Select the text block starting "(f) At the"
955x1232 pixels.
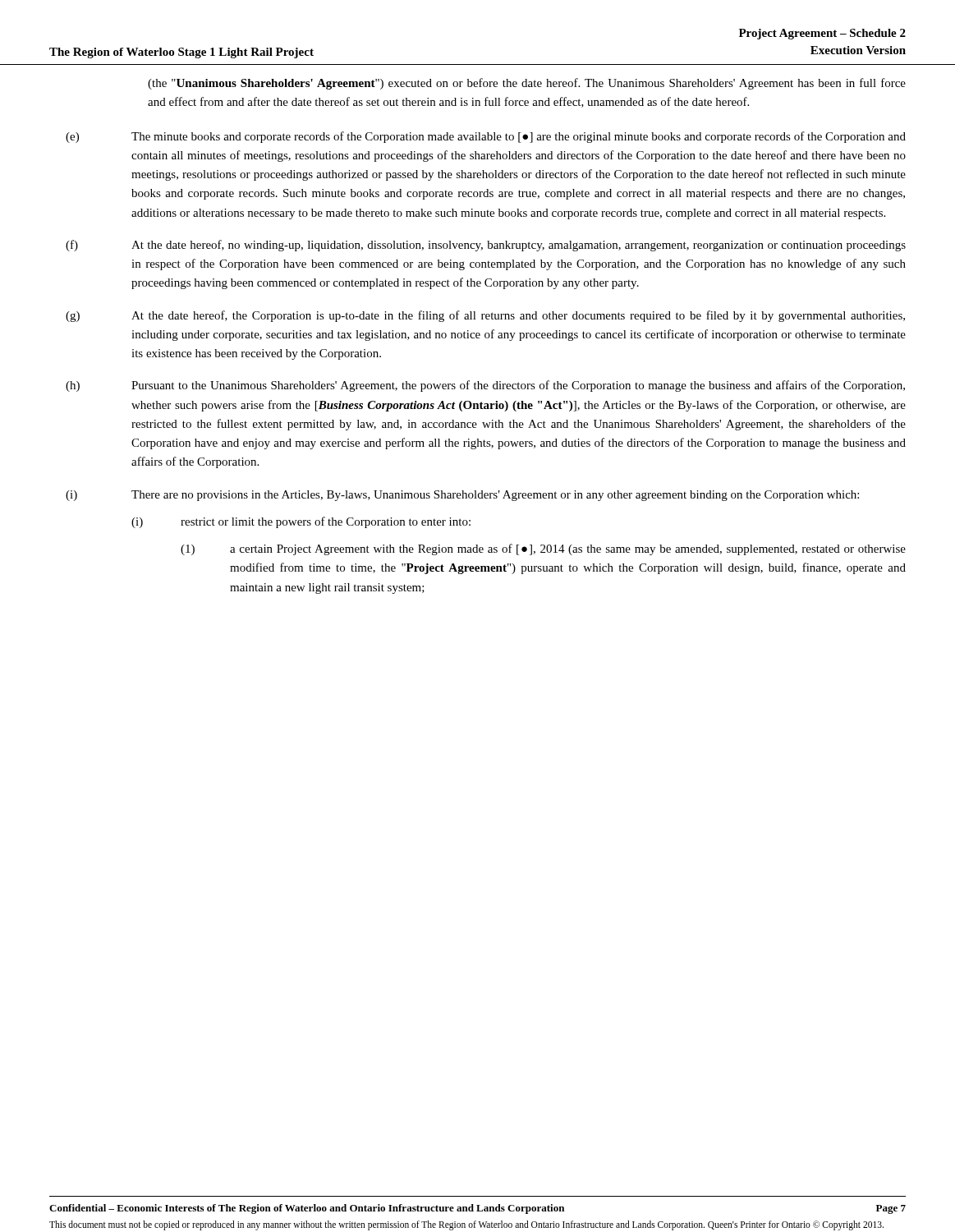[x=478, y=264]
